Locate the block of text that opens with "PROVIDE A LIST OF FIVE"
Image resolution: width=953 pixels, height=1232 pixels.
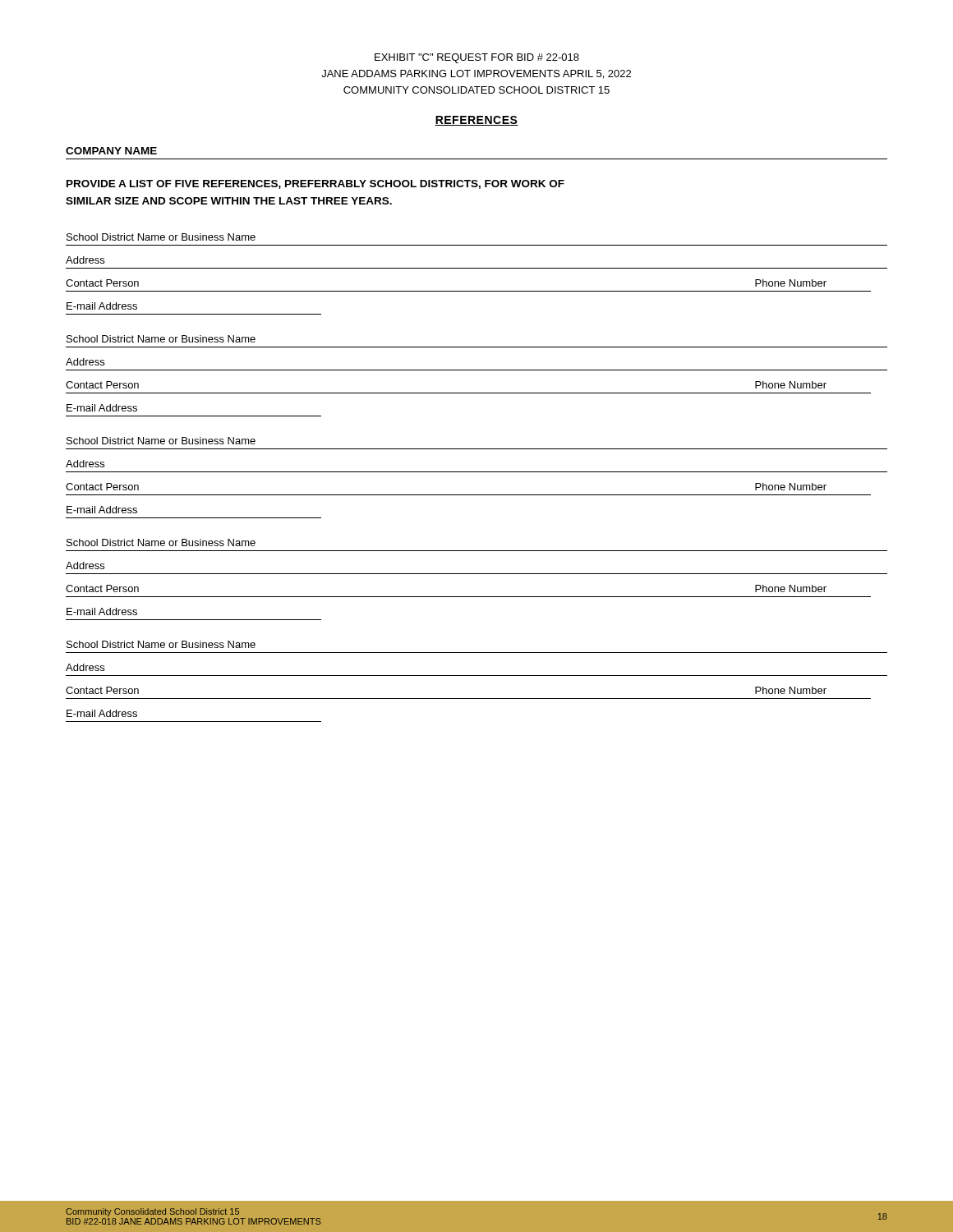315,192
